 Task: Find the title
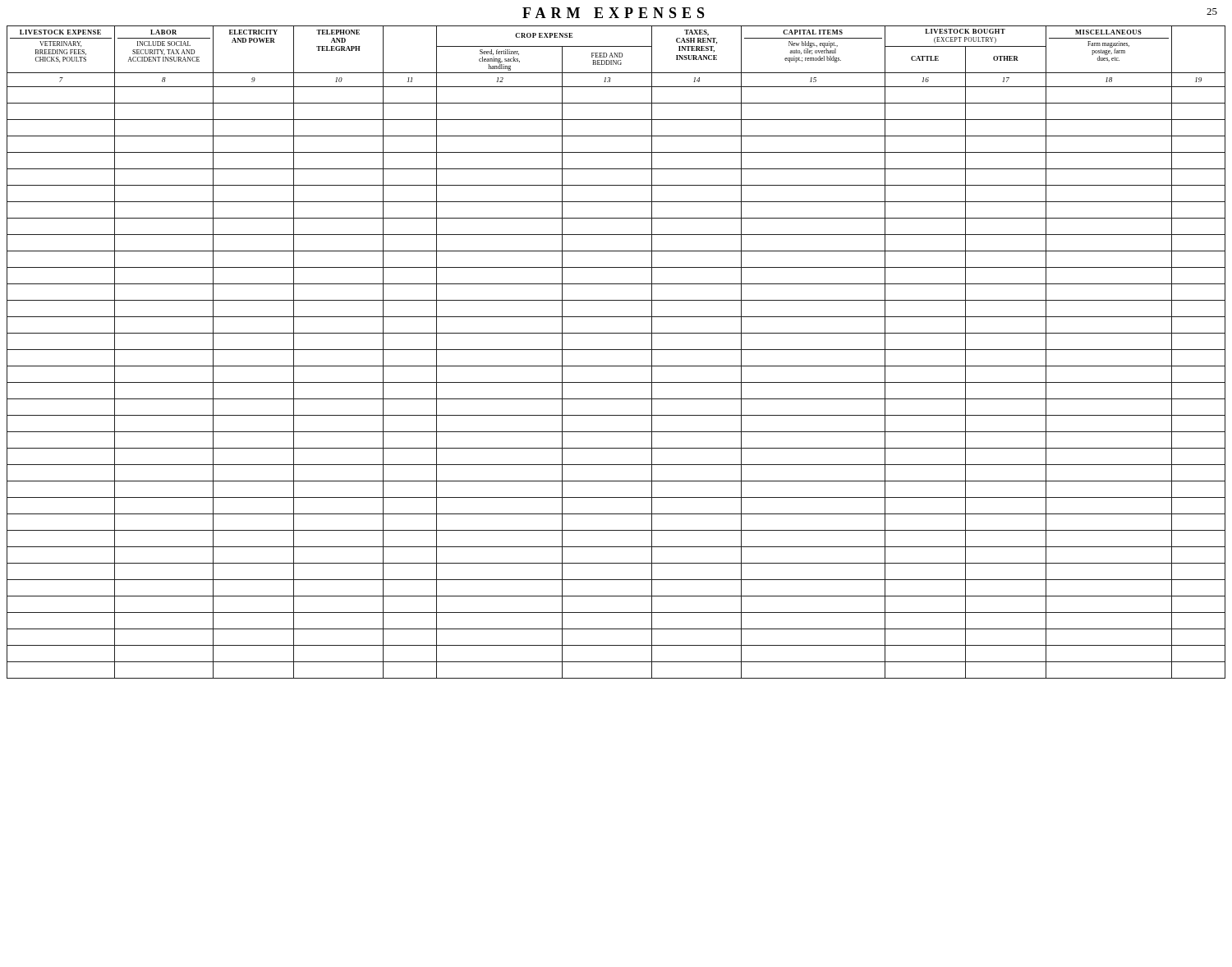870,13
